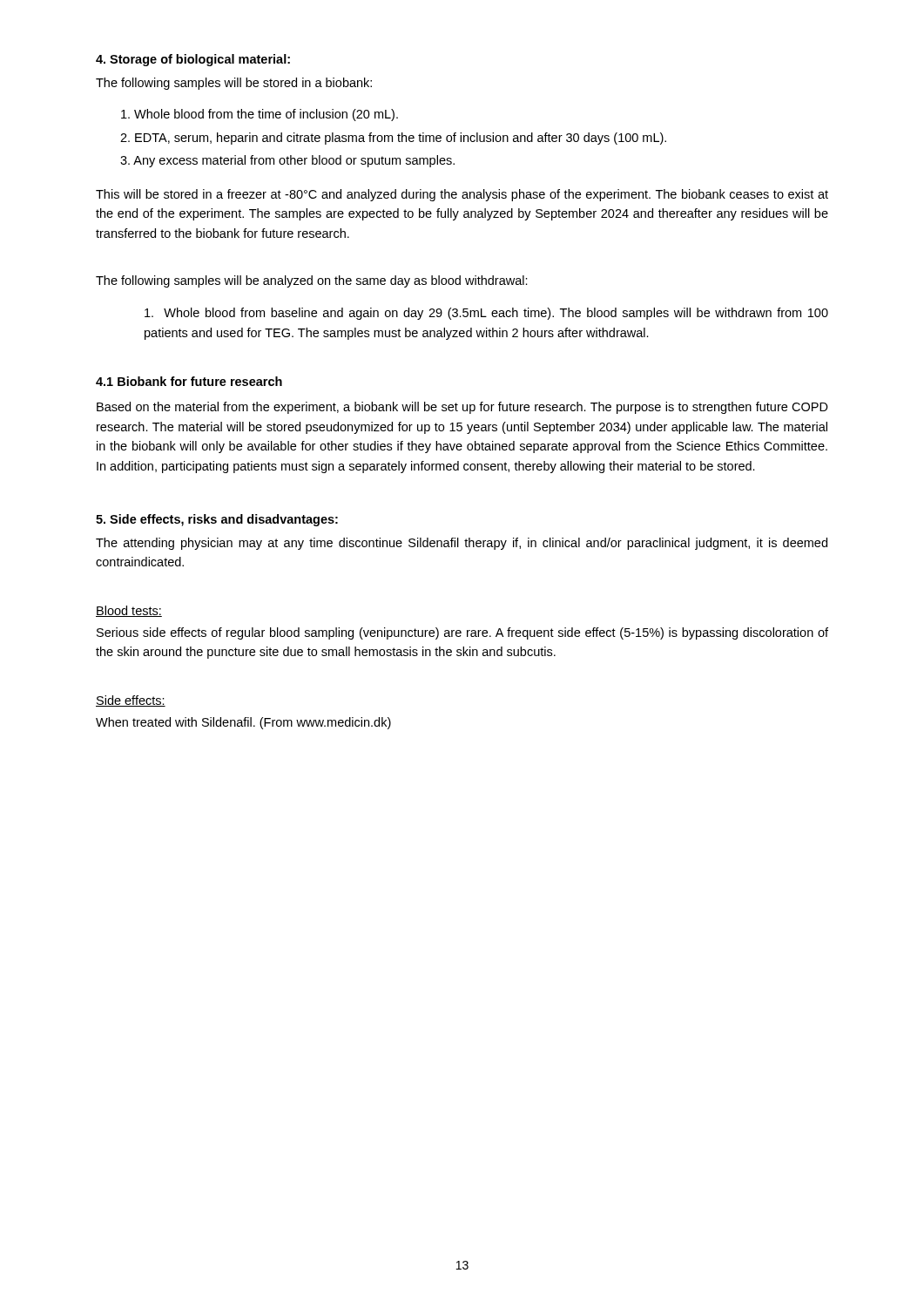Where is the section header that starts "4. Storage of biological"?
The height and width of the screenshot is (1307, 924).
tap(193, 59)
